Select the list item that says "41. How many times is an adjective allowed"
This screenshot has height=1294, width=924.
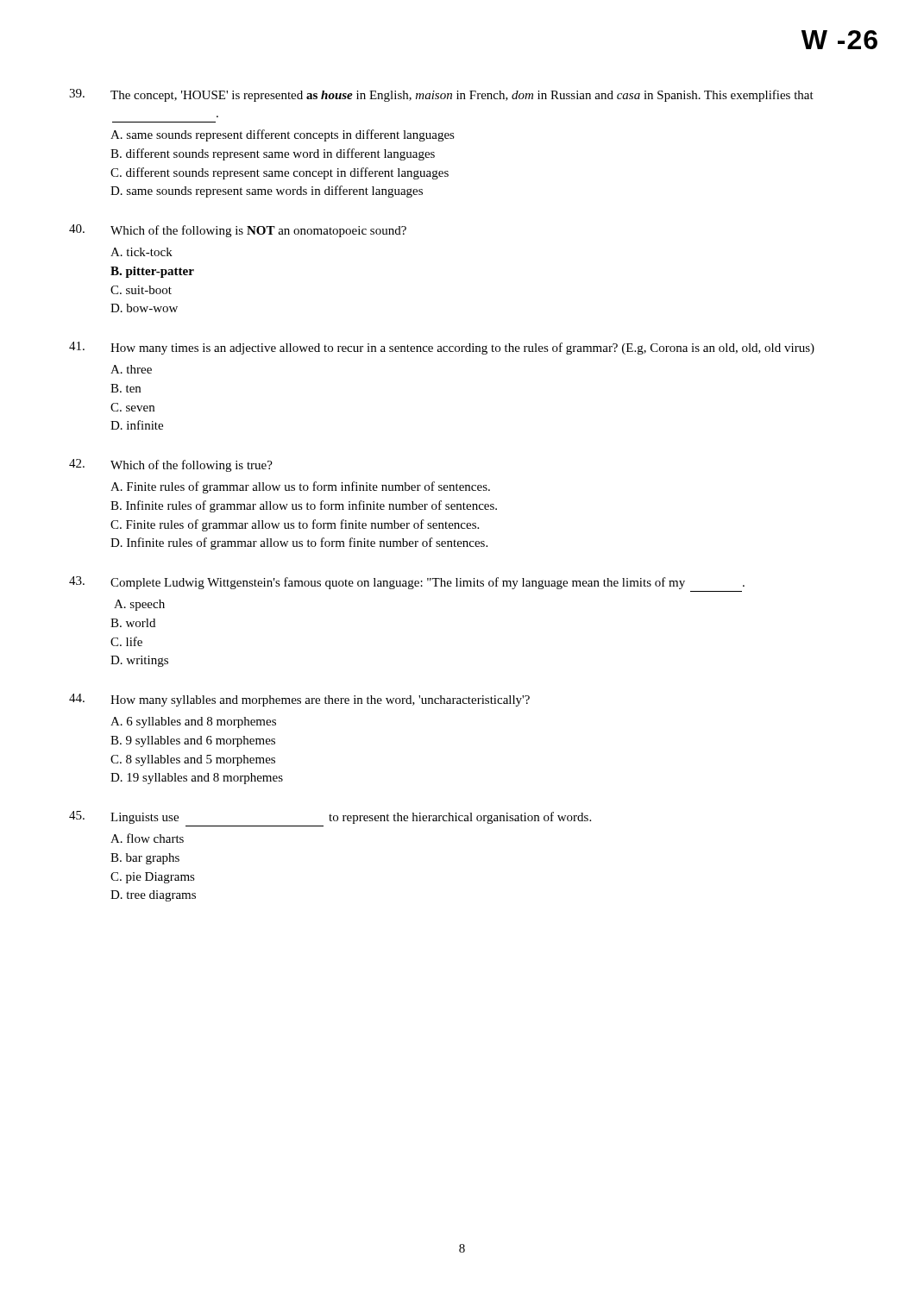coord(442,348)
